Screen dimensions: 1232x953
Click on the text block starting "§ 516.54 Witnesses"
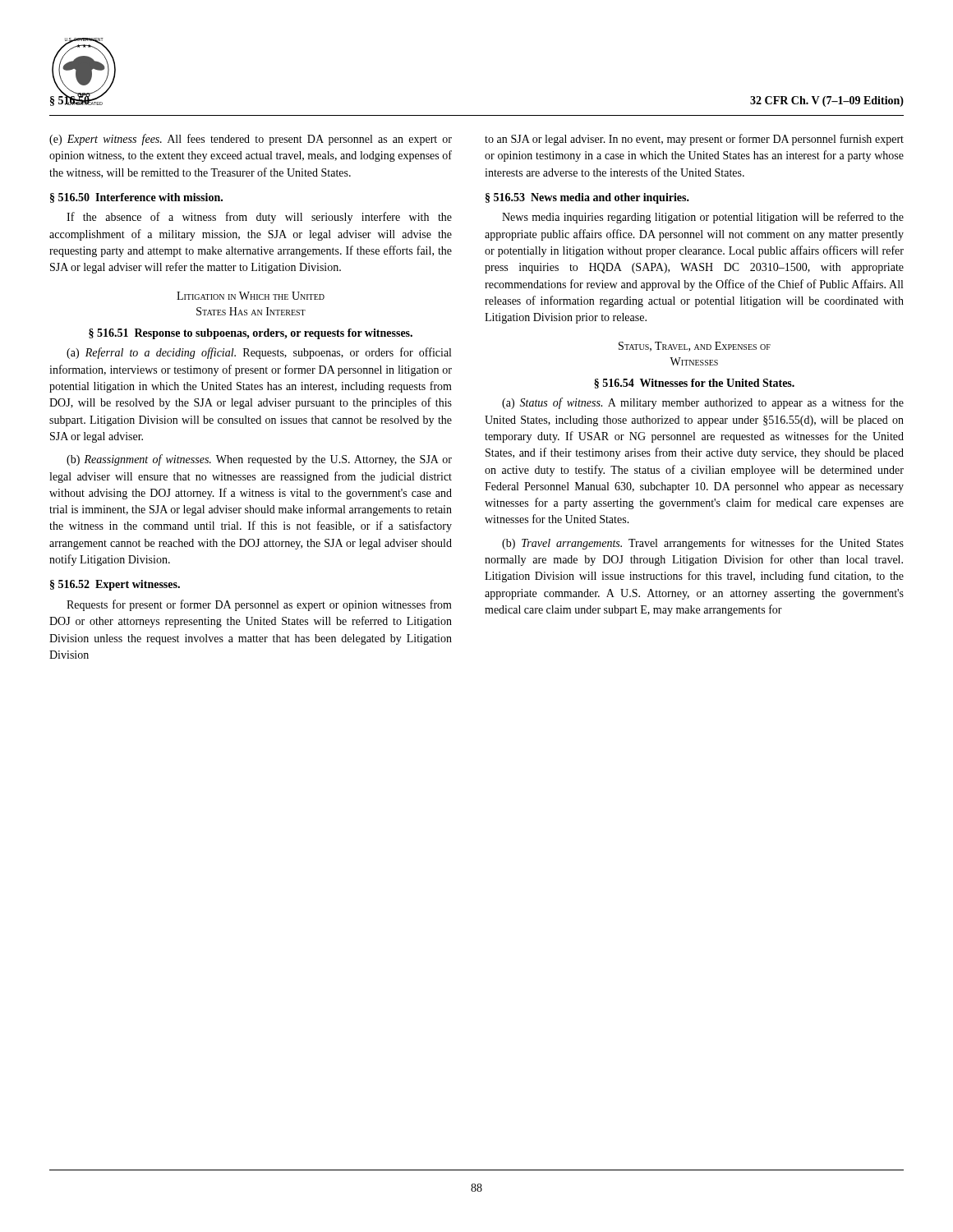[x=694, y=383]
